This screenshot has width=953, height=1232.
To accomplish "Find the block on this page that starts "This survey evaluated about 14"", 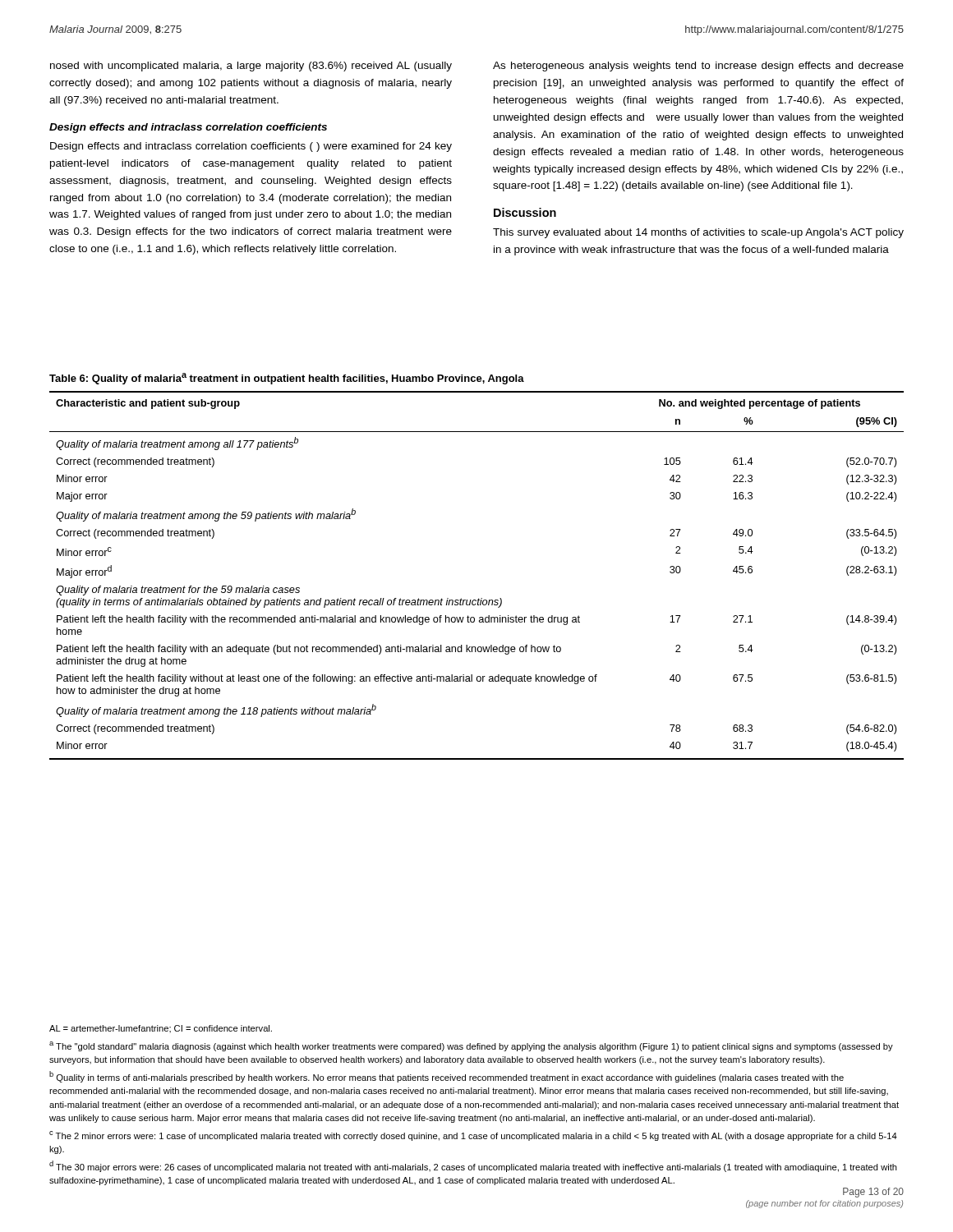I will coord(698,241).
